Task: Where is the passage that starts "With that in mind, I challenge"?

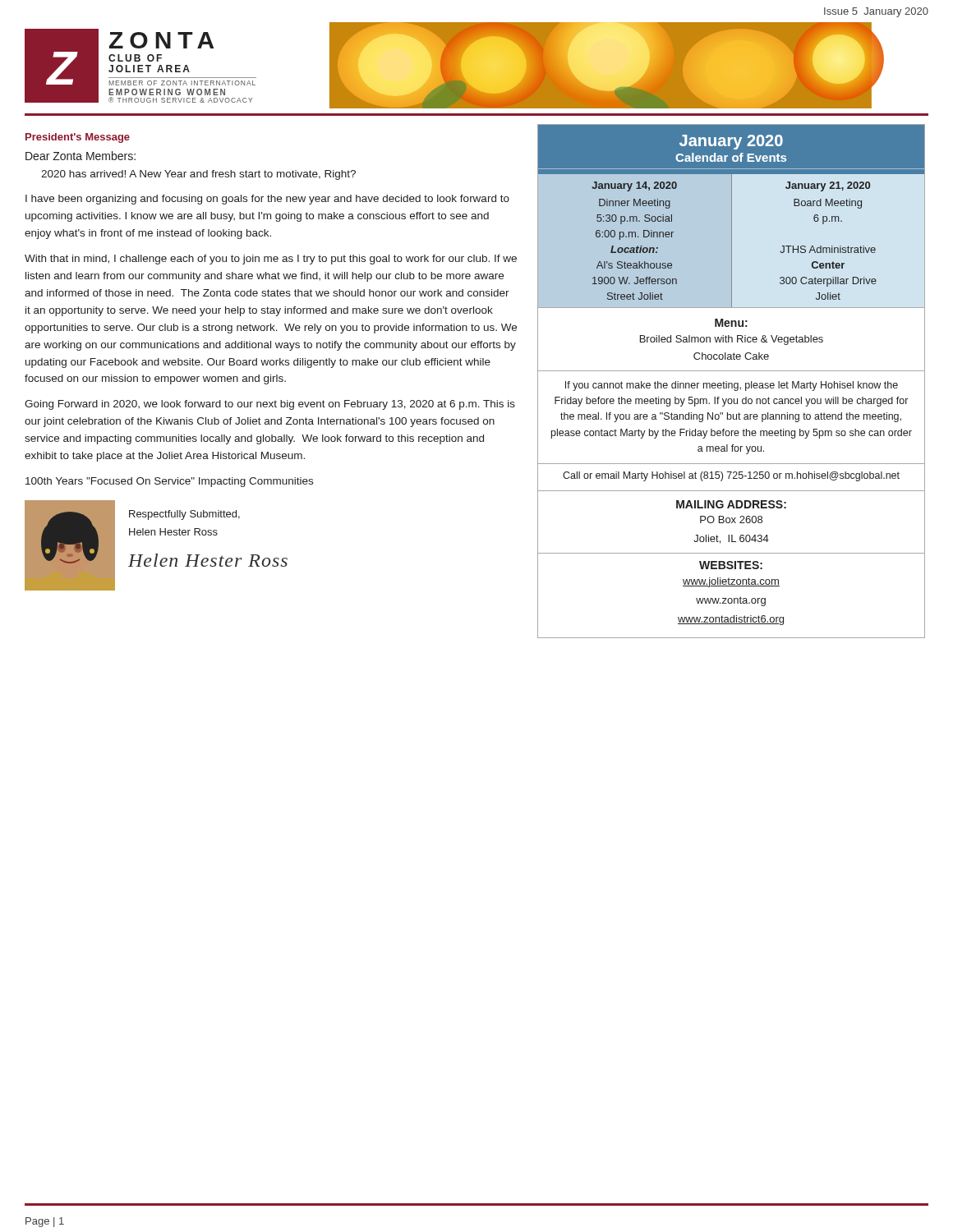Action: pyautogui.click(x=271, y=318)
